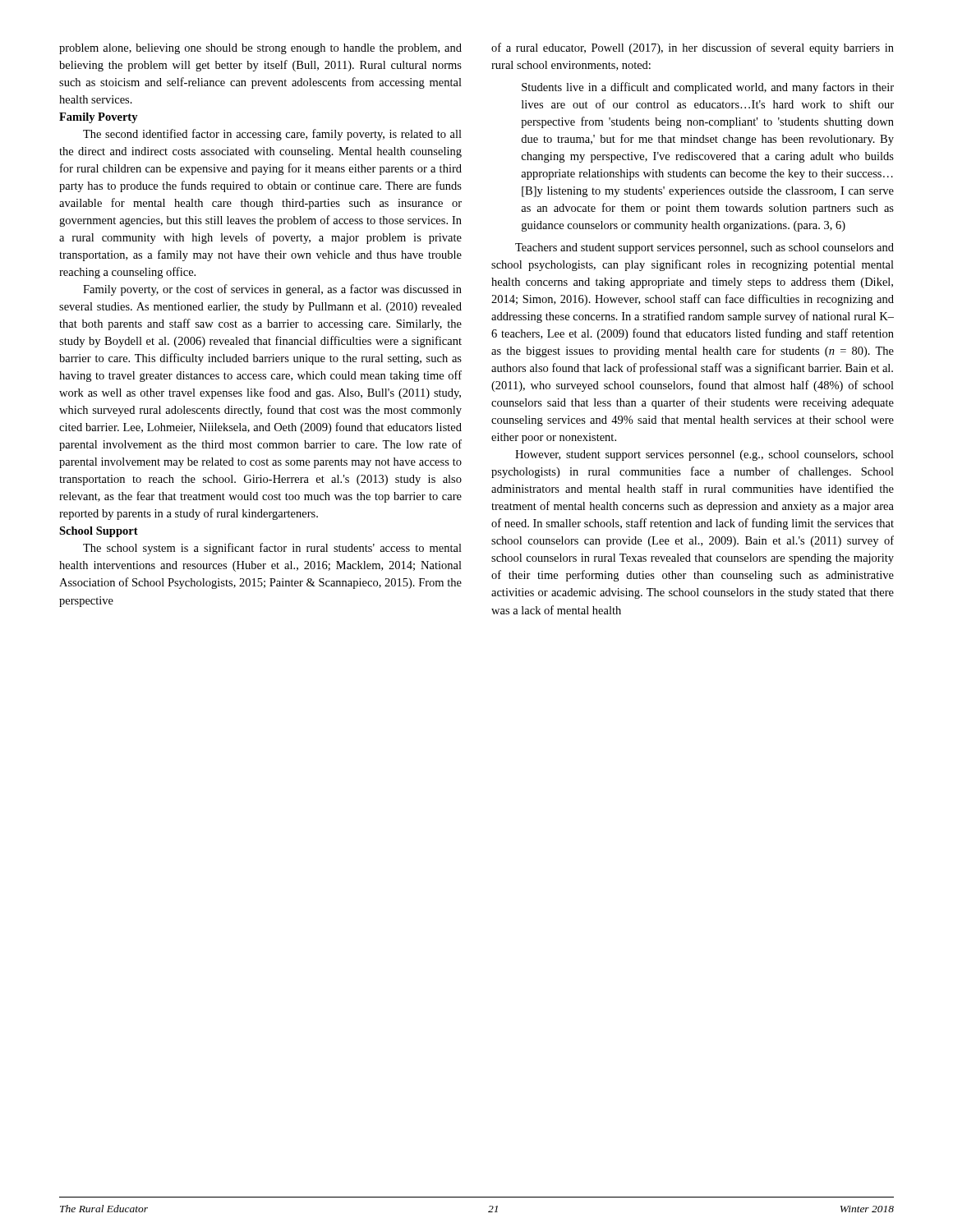953x1232 pixels.
Task: Point to the block beginning "problem alone, believing"
Action: click(x=260, y=74)
